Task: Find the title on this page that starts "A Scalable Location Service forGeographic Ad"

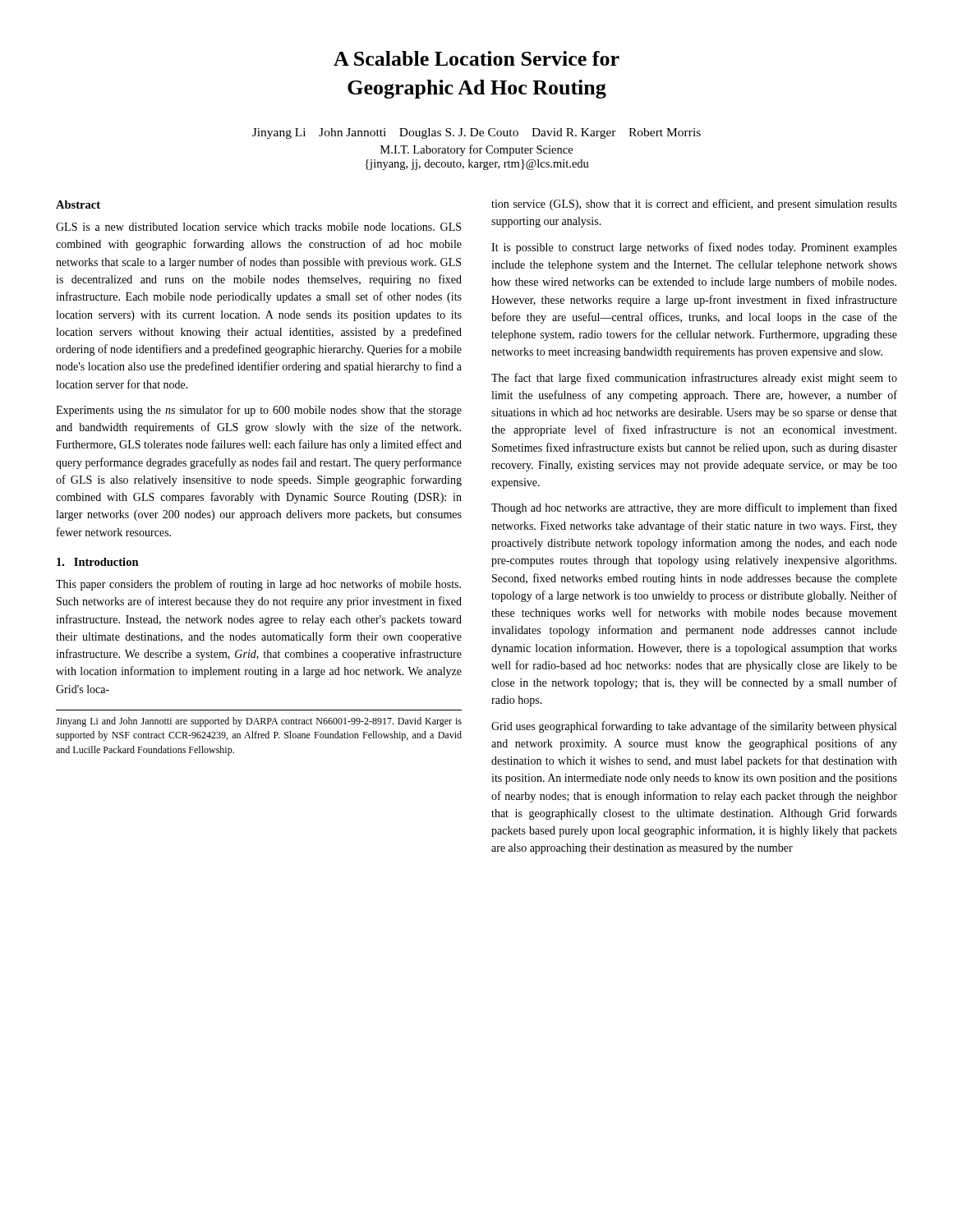Action: [476, 73]
